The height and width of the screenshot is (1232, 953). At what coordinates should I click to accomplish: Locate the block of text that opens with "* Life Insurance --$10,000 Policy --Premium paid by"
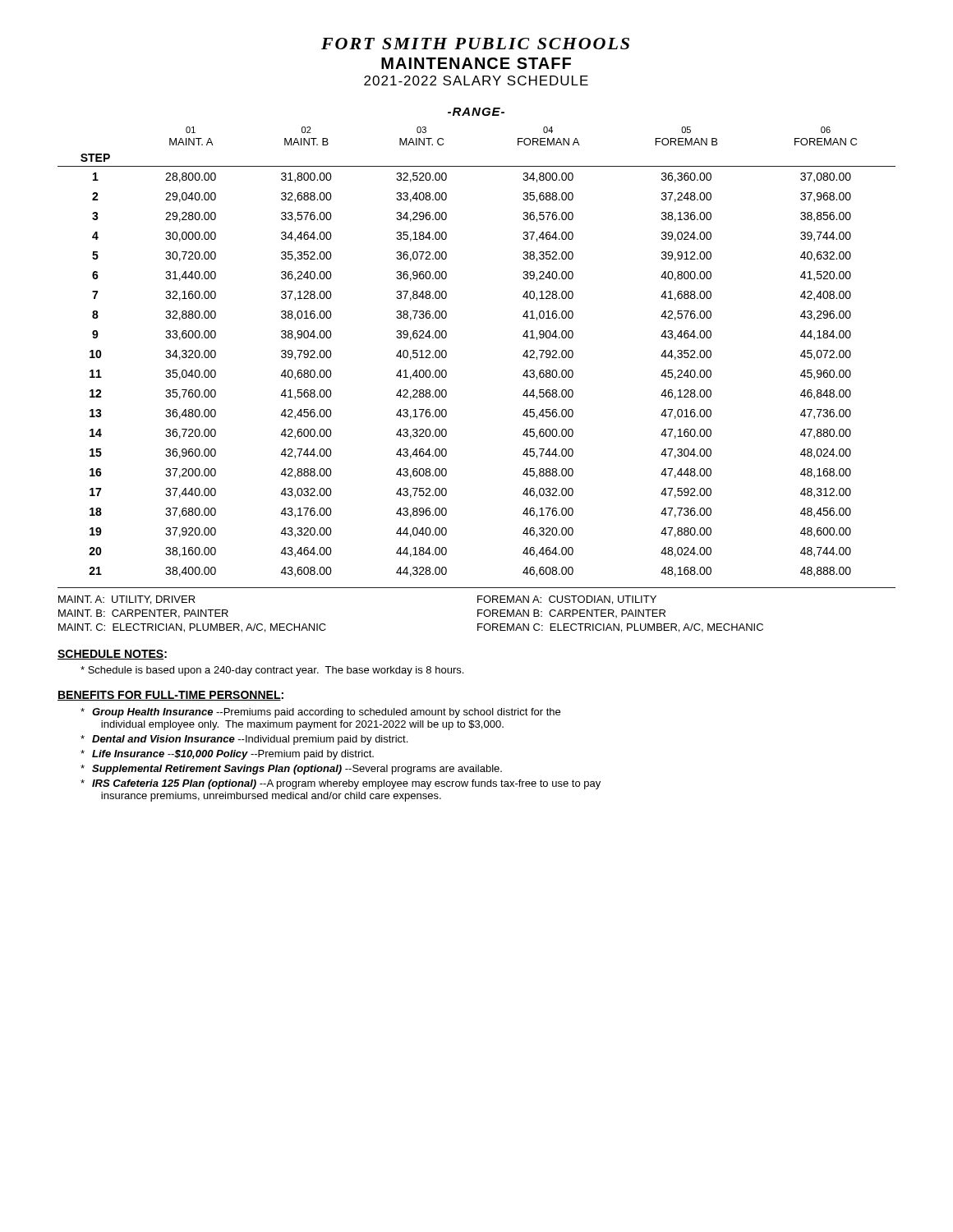pyautogui.click(x=228, y=754)
